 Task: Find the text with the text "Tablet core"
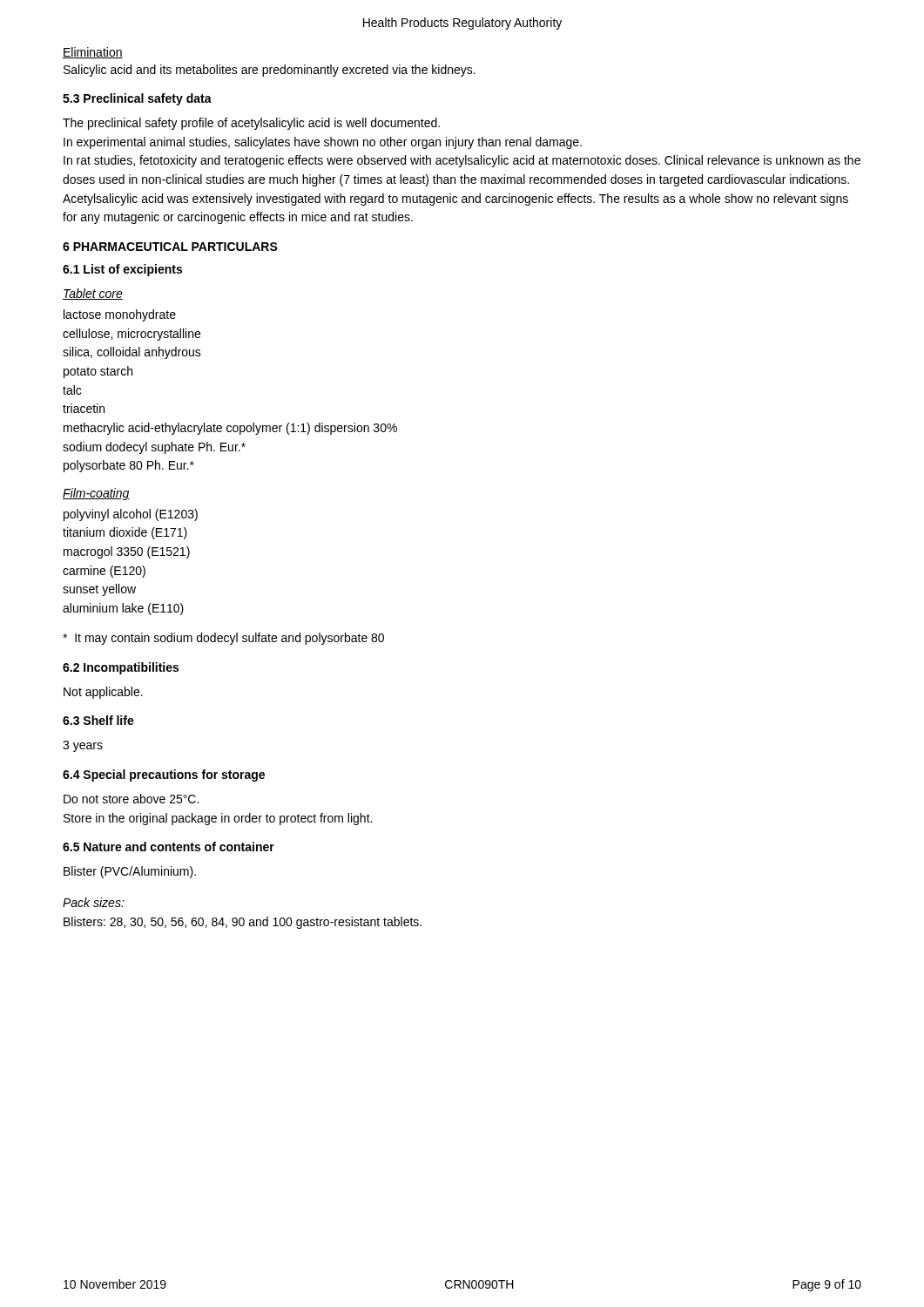[93, 294]
